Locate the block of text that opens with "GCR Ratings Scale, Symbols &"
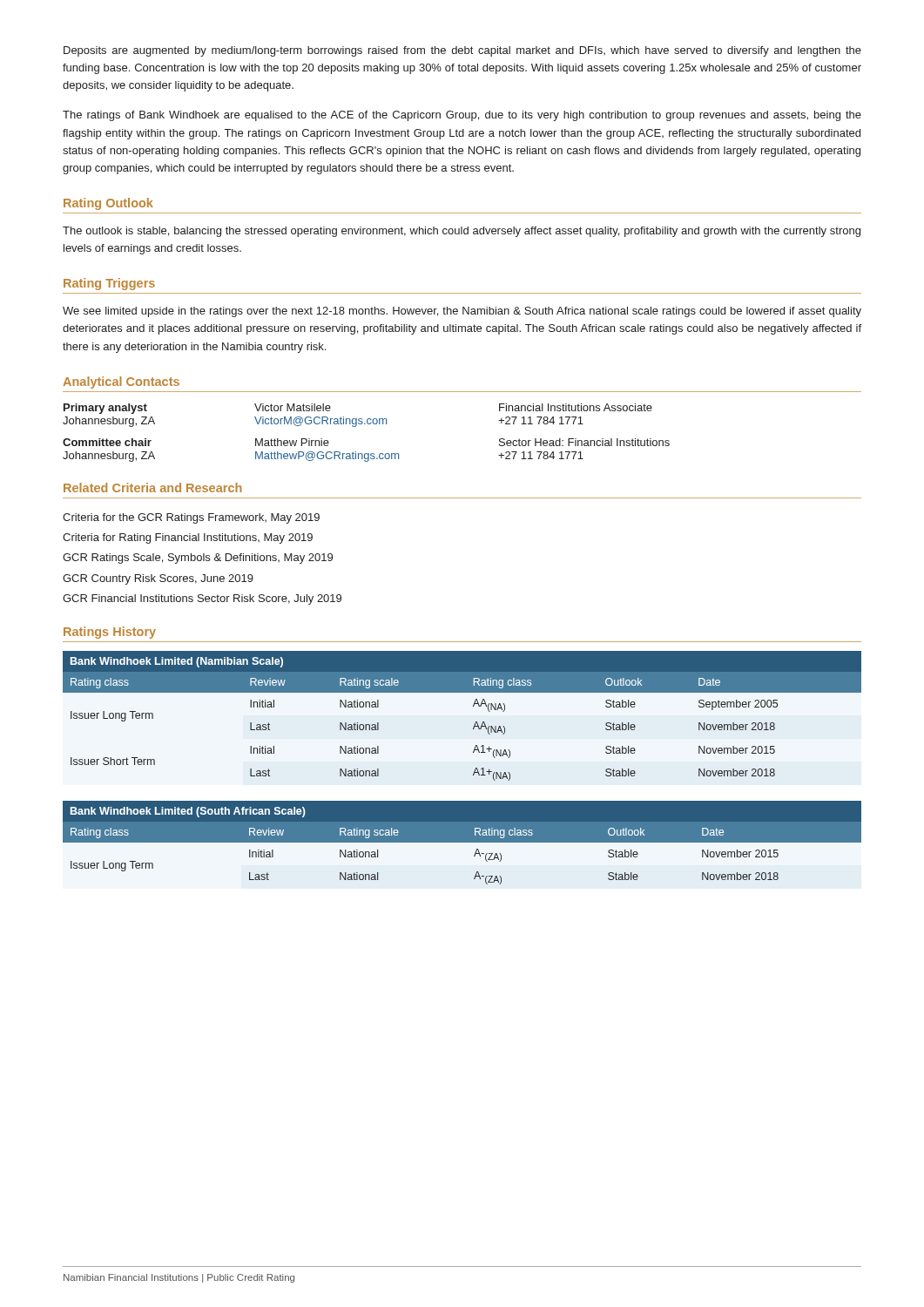 click(198, 558)
